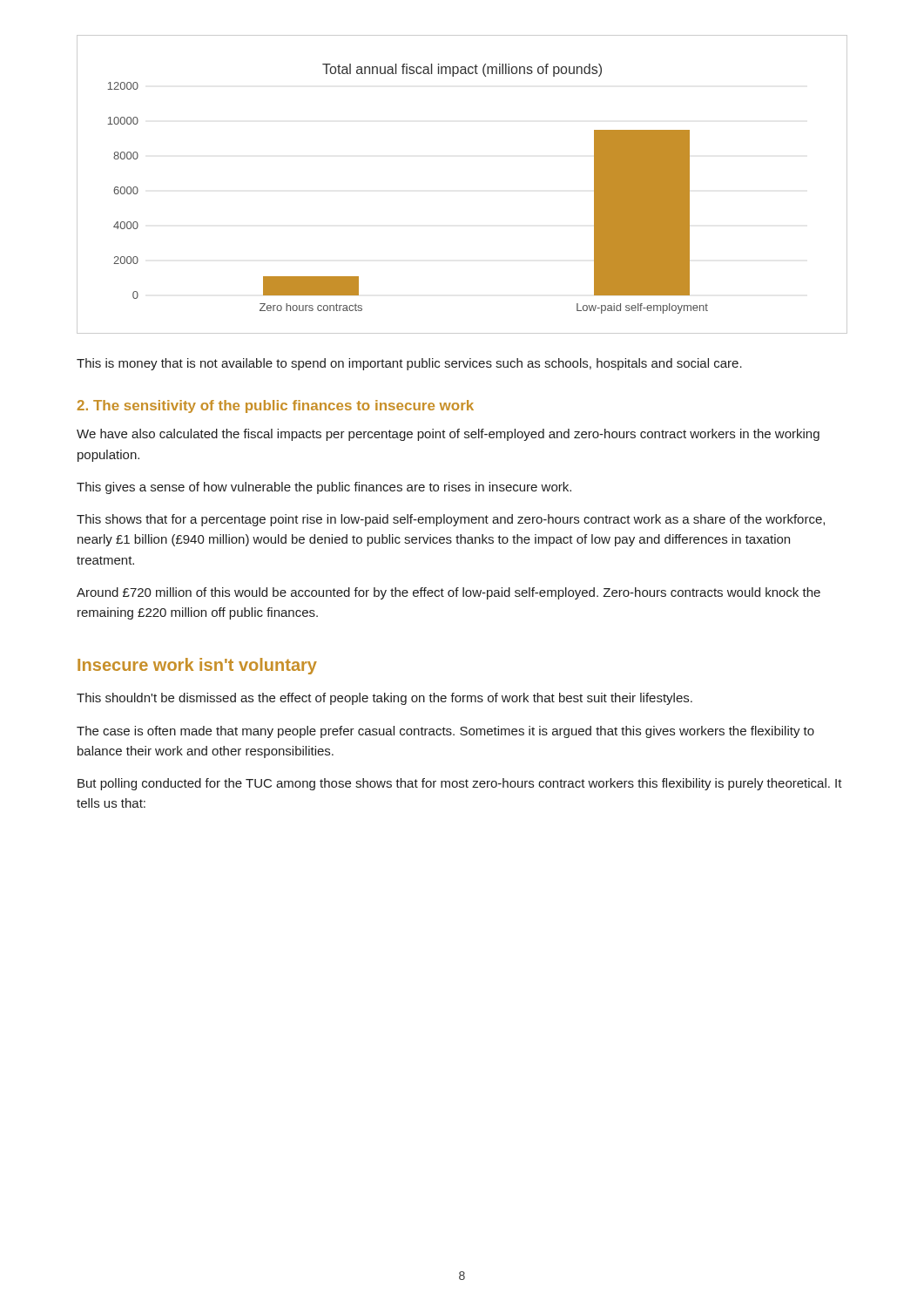This screenshot has width=924, height=1307.
Task: Locate the text block containing "This gives a sense of how vulnerable the"
Action: click(x=462, y=487)
